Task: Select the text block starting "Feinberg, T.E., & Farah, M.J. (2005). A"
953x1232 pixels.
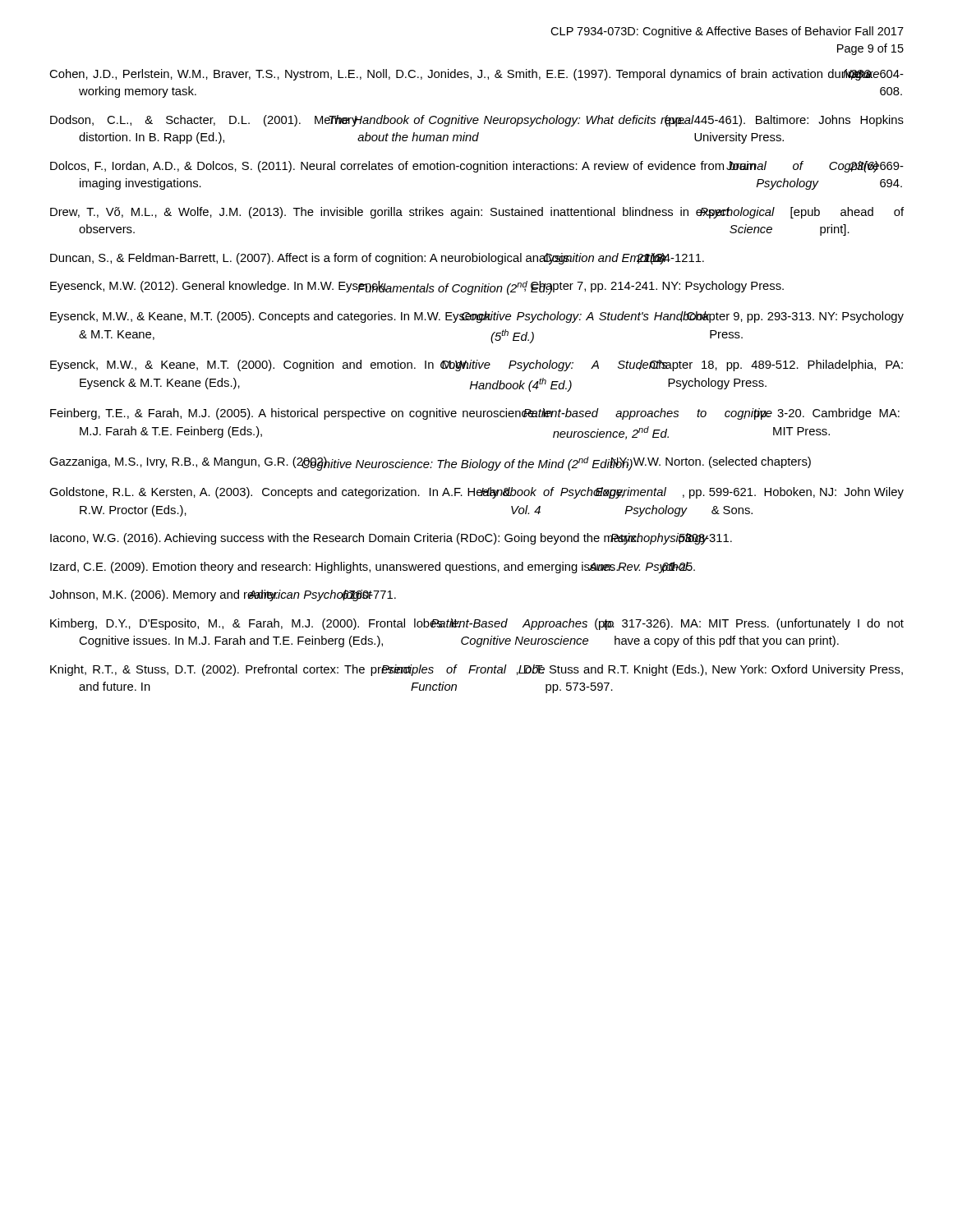Action: click(476, 424)
